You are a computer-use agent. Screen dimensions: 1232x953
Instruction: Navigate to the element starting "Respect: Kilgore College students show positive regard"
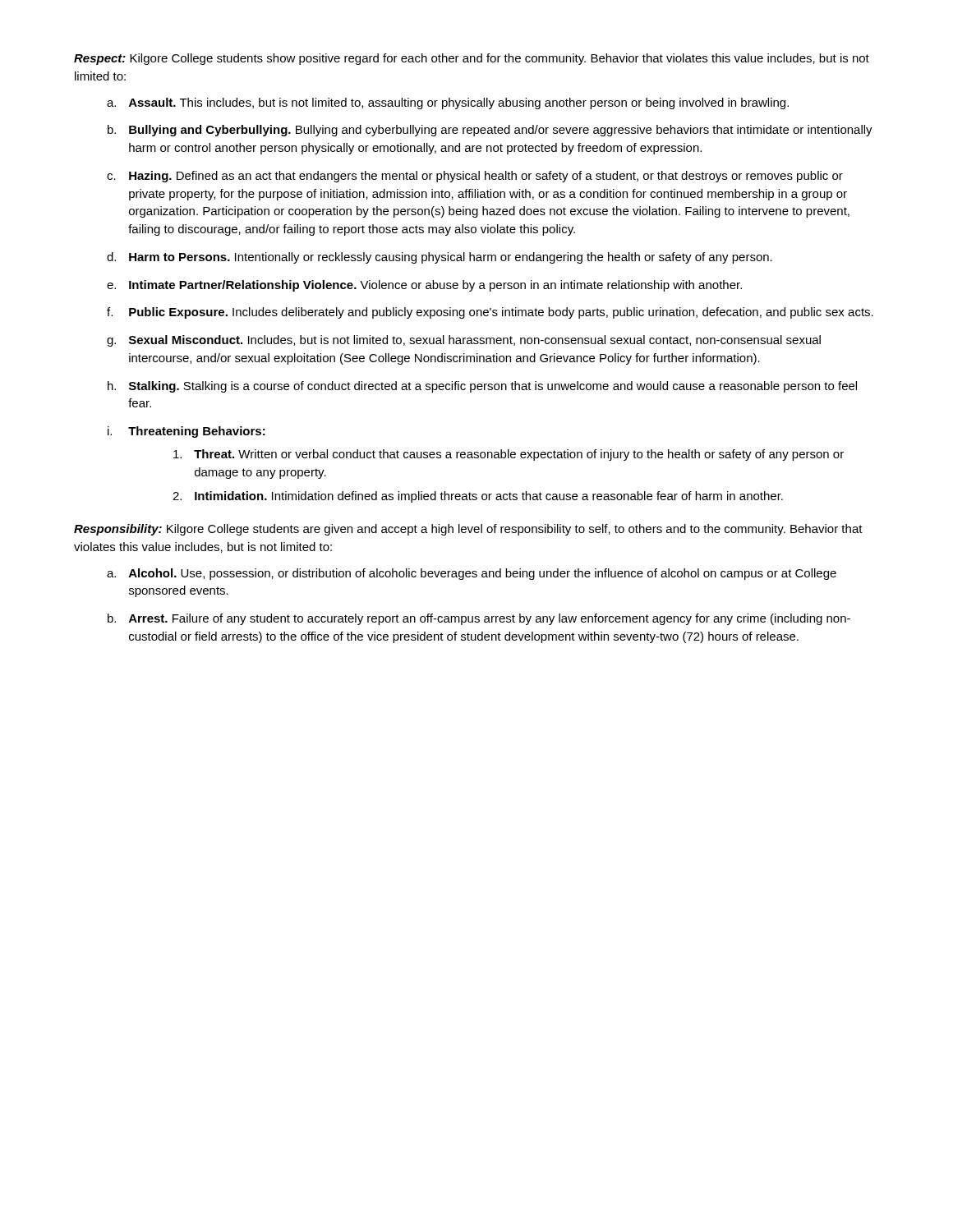click(471, 67)
